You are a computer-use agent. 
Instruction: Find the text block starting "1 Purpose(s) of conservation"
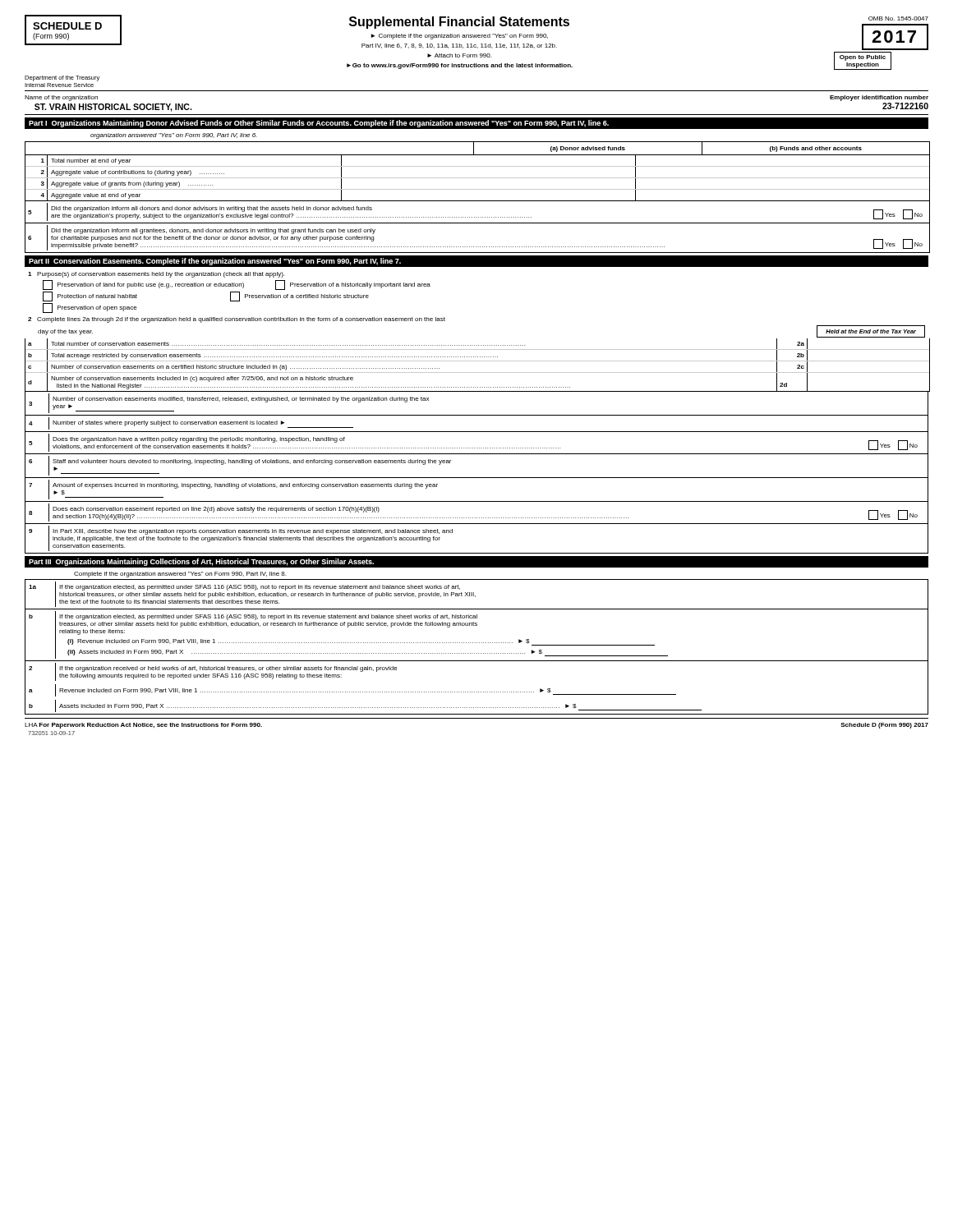157,274
